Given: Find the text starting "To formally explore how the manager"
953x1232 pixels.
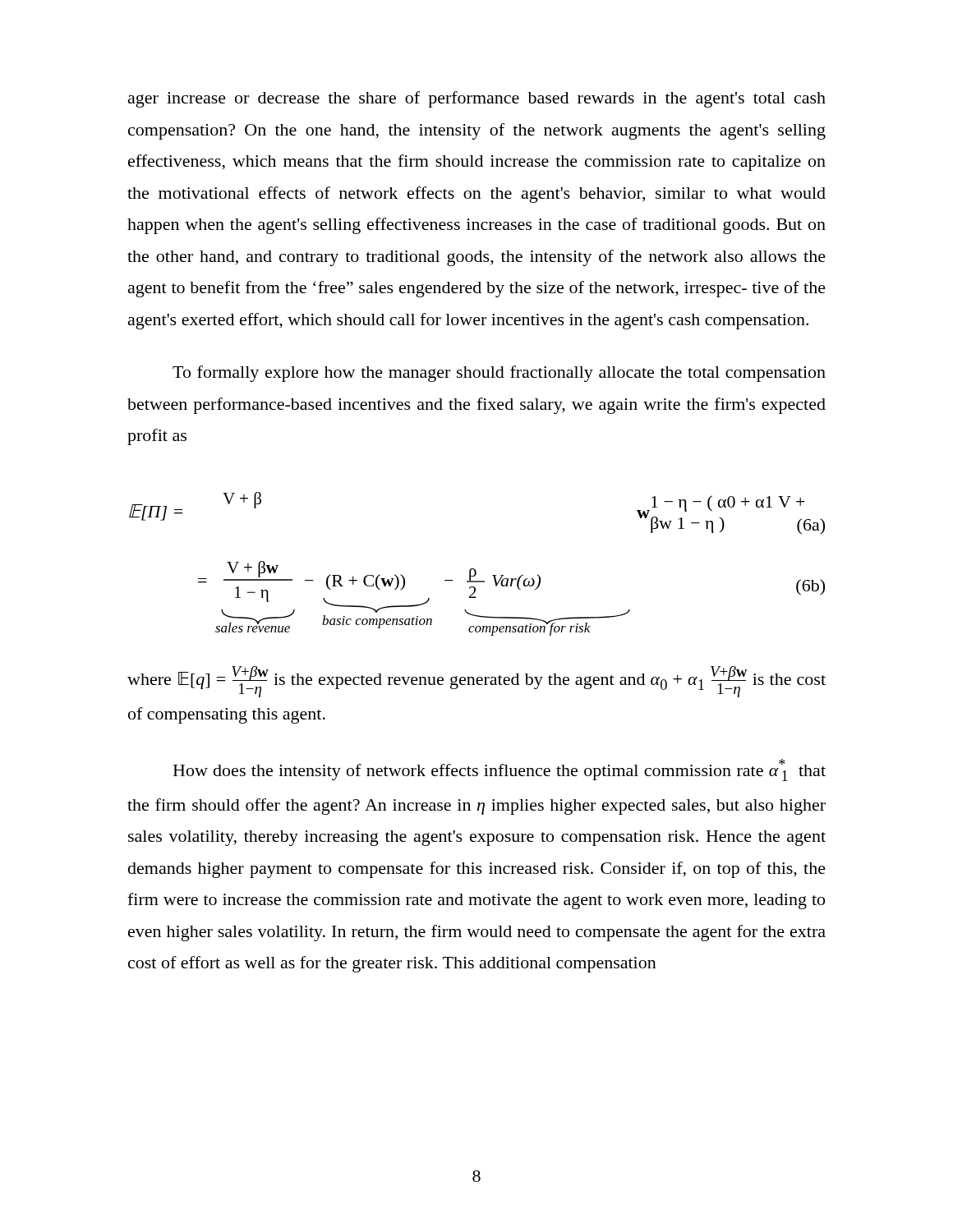Looking at the screenshot, I should [x=476, y=403].
